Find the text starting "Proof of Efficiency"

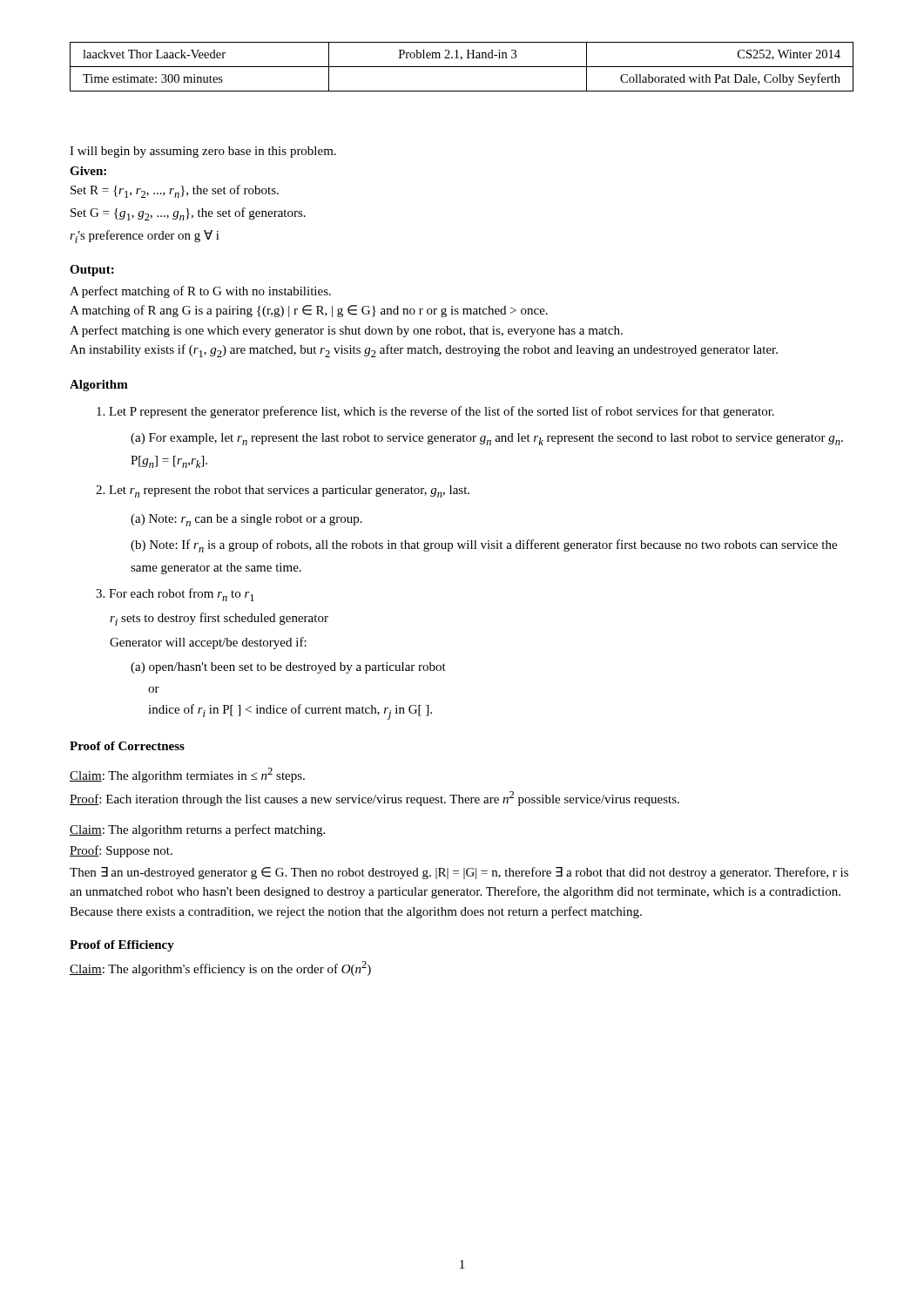tap(122, 945)
